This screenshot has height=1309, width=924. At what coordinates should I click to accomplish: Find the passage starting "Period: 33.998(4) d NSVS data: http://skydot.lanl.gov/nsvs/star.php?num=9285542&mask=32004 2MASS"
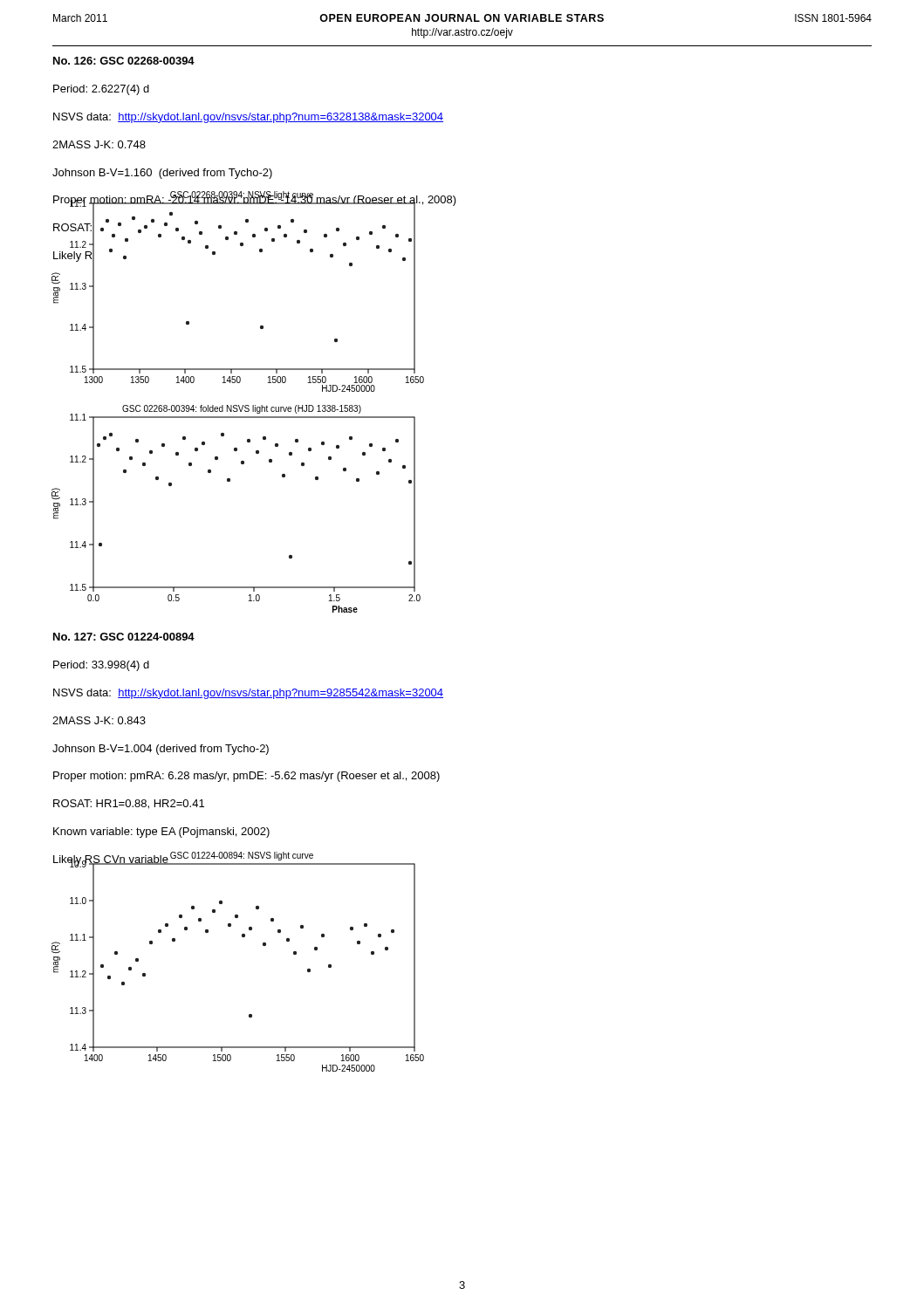coord(445,763)
